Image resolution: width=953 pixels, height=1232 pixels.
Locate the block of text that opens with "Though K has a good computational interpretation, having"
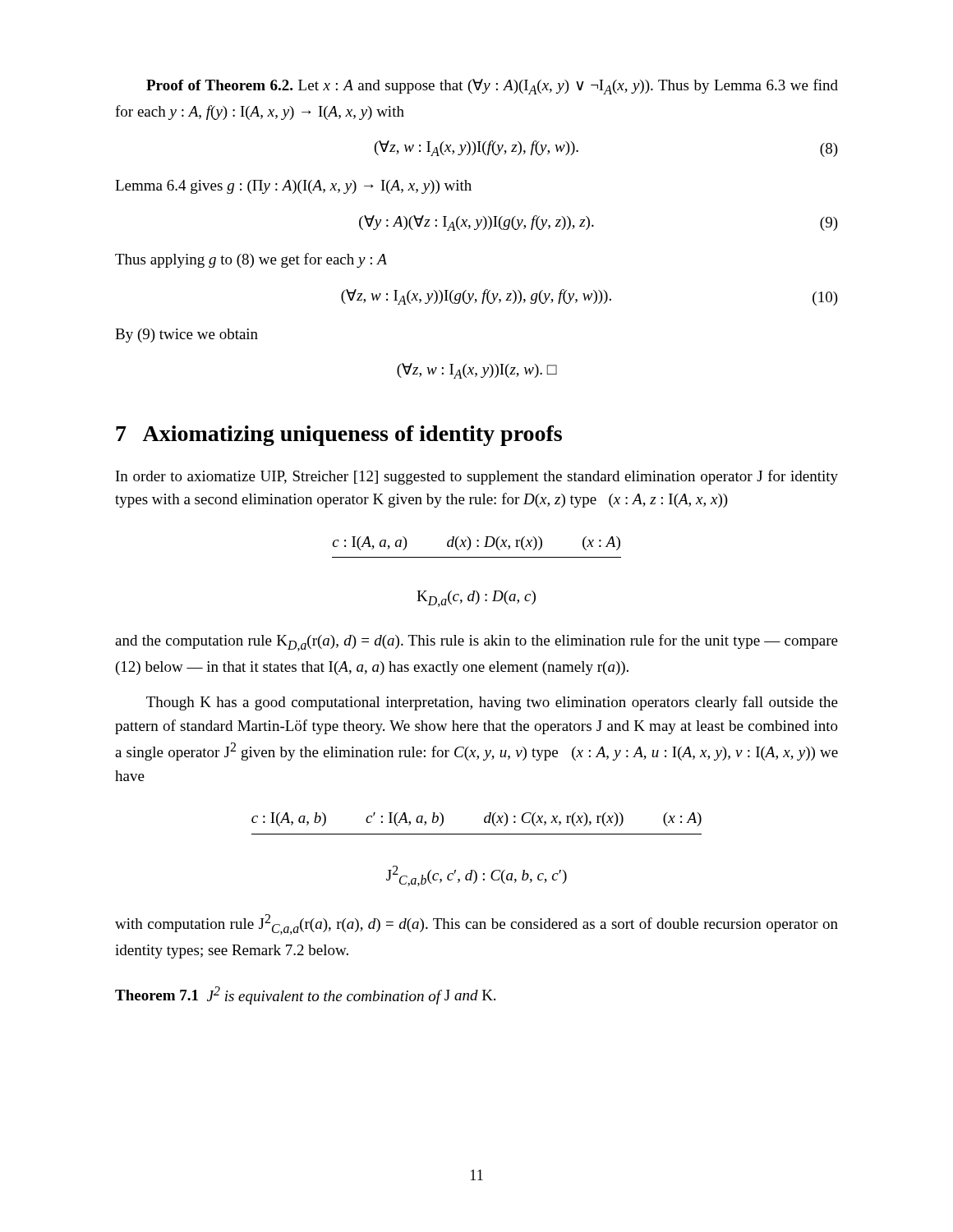476,739
